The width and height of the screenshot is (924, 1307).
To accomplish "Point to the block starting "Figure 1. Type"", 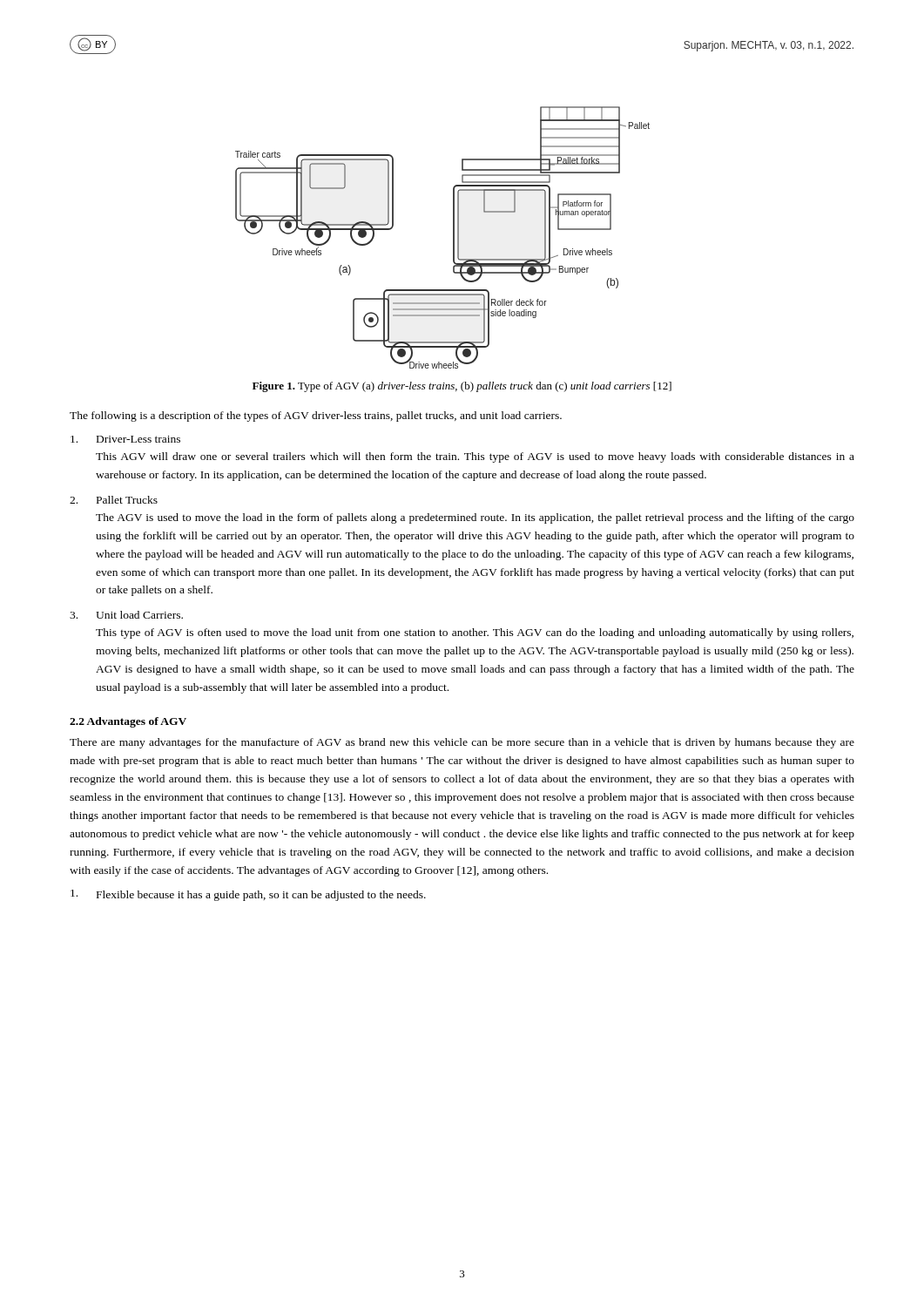I will point(462,386).
